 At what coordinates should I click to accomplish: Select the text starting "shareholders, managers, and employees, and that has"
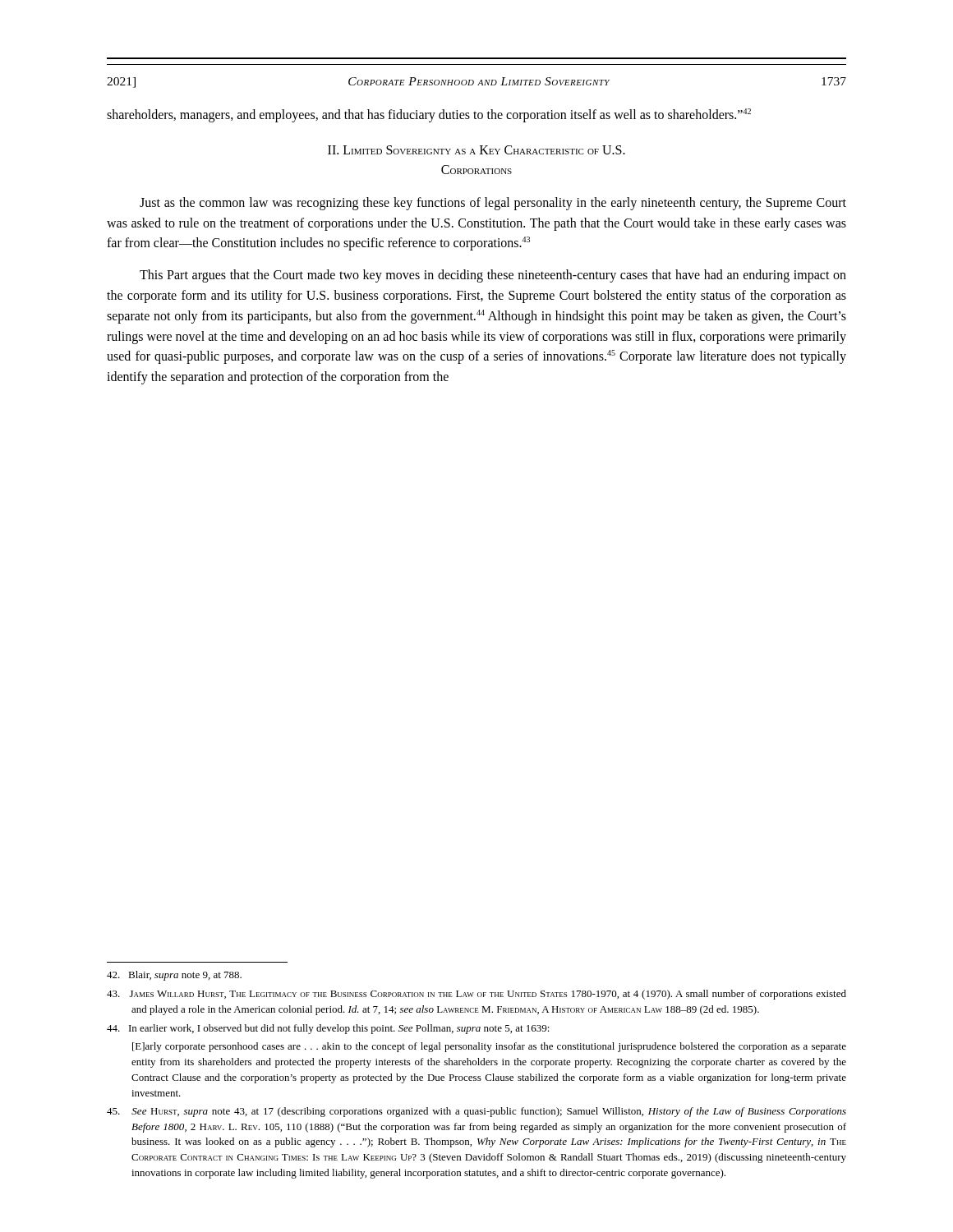point(476,115)
